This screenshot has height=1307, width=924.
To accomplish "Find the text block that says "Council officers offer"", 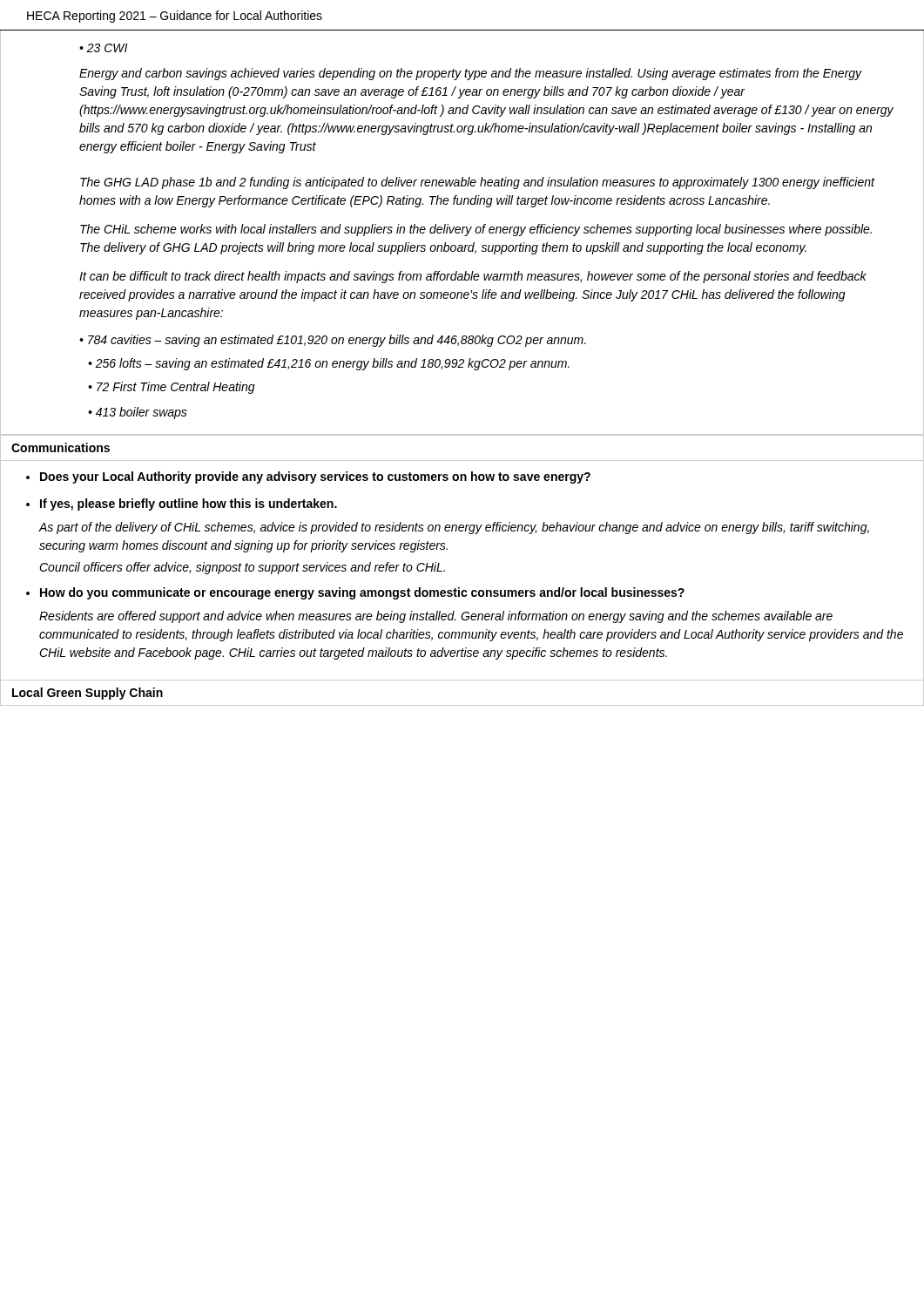I will pyautogui.click(x=243, y=567).
